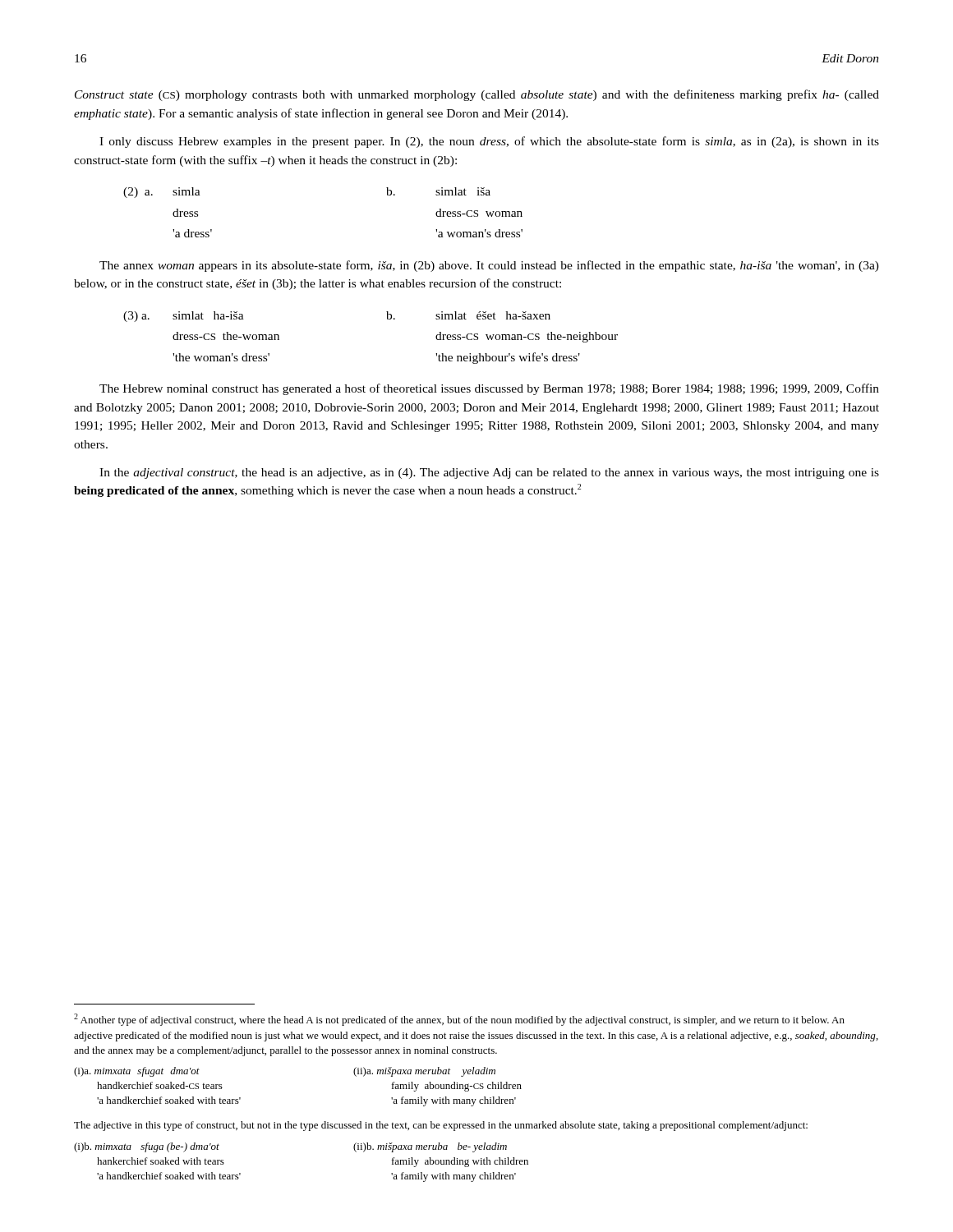The image size is (953, 1232).
Task: Locate the footnote containing "2 Another type of adjectival"
Action: [476, 1097]
